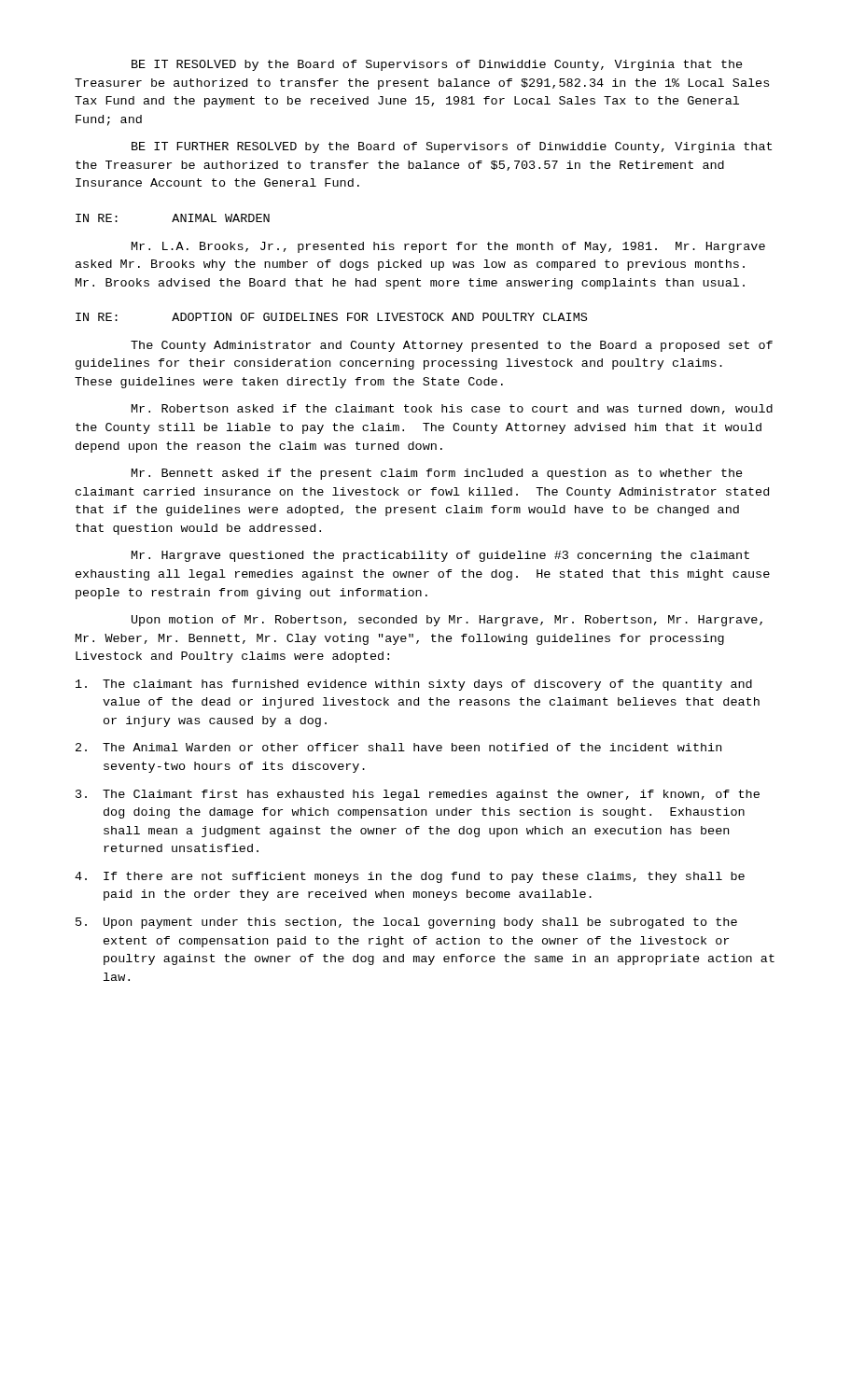Select the element starting "Mr. Hargrave questioned the practicability of guideline #3"
The image size is (851, 1400).
pyautogui.click(x=422, y=574)
